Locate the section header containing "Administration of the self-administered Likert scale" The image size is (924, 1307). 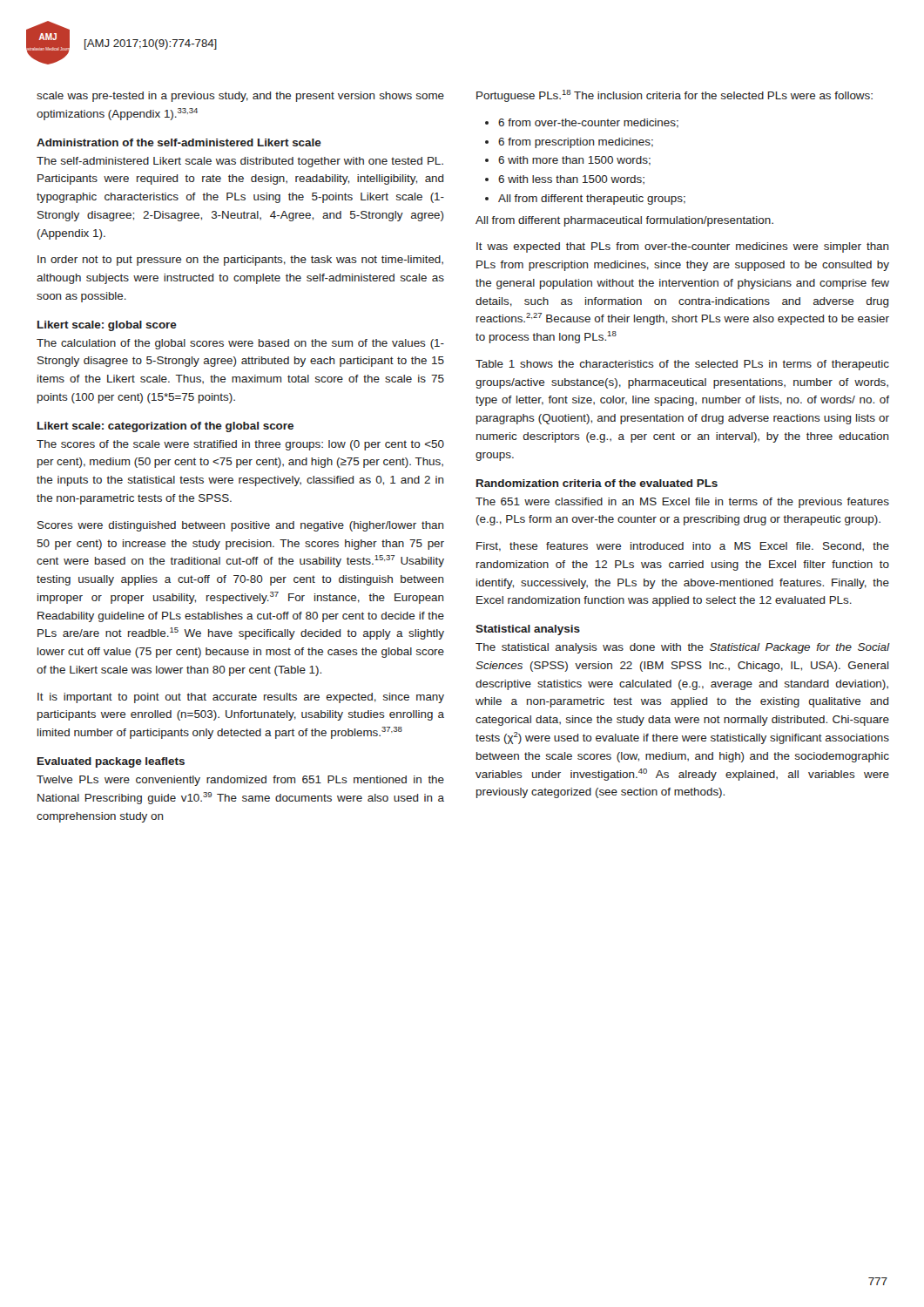(x=179, y=142)
